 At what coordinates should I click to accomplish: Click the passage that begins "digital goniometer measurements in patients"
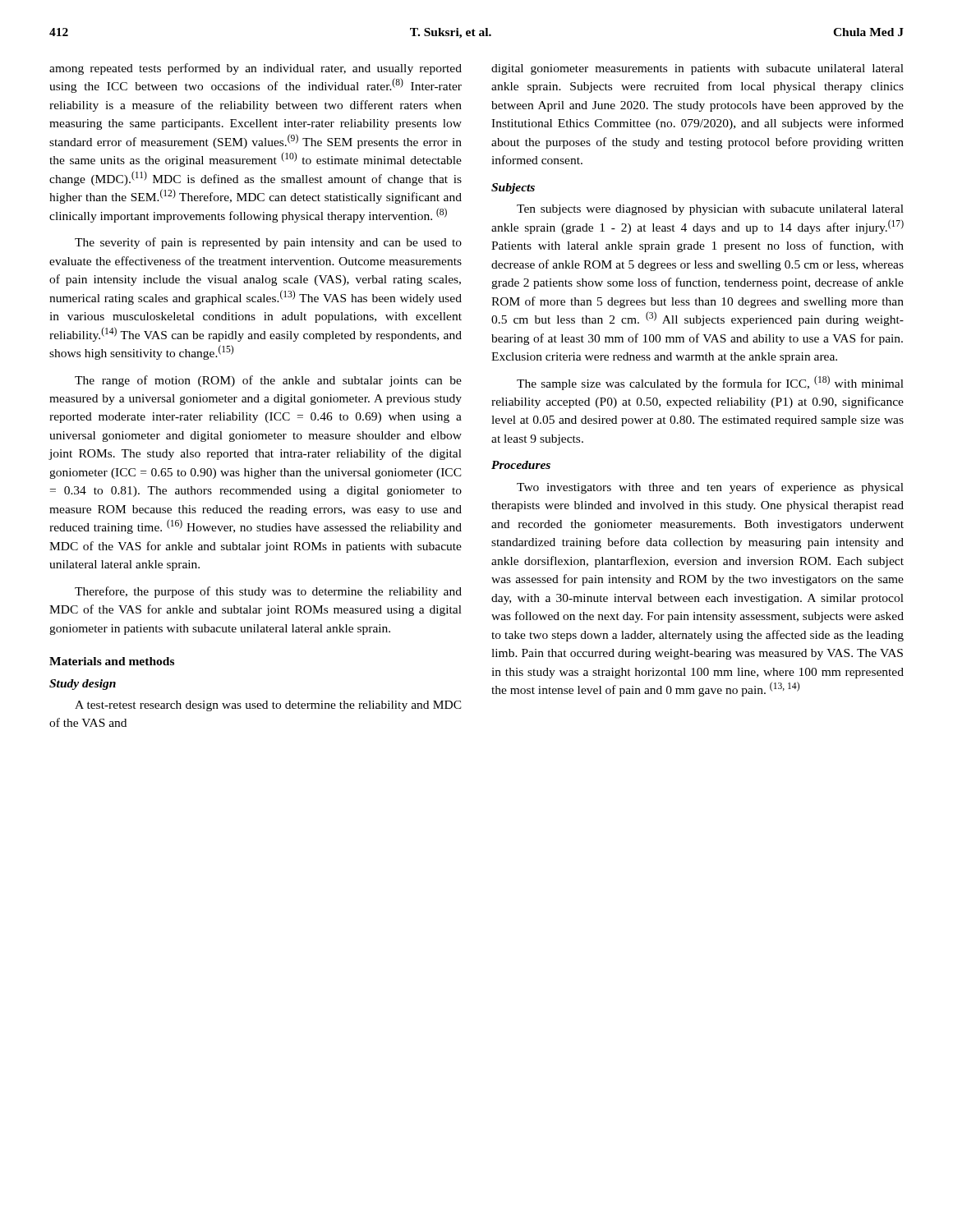coord(698,115)
